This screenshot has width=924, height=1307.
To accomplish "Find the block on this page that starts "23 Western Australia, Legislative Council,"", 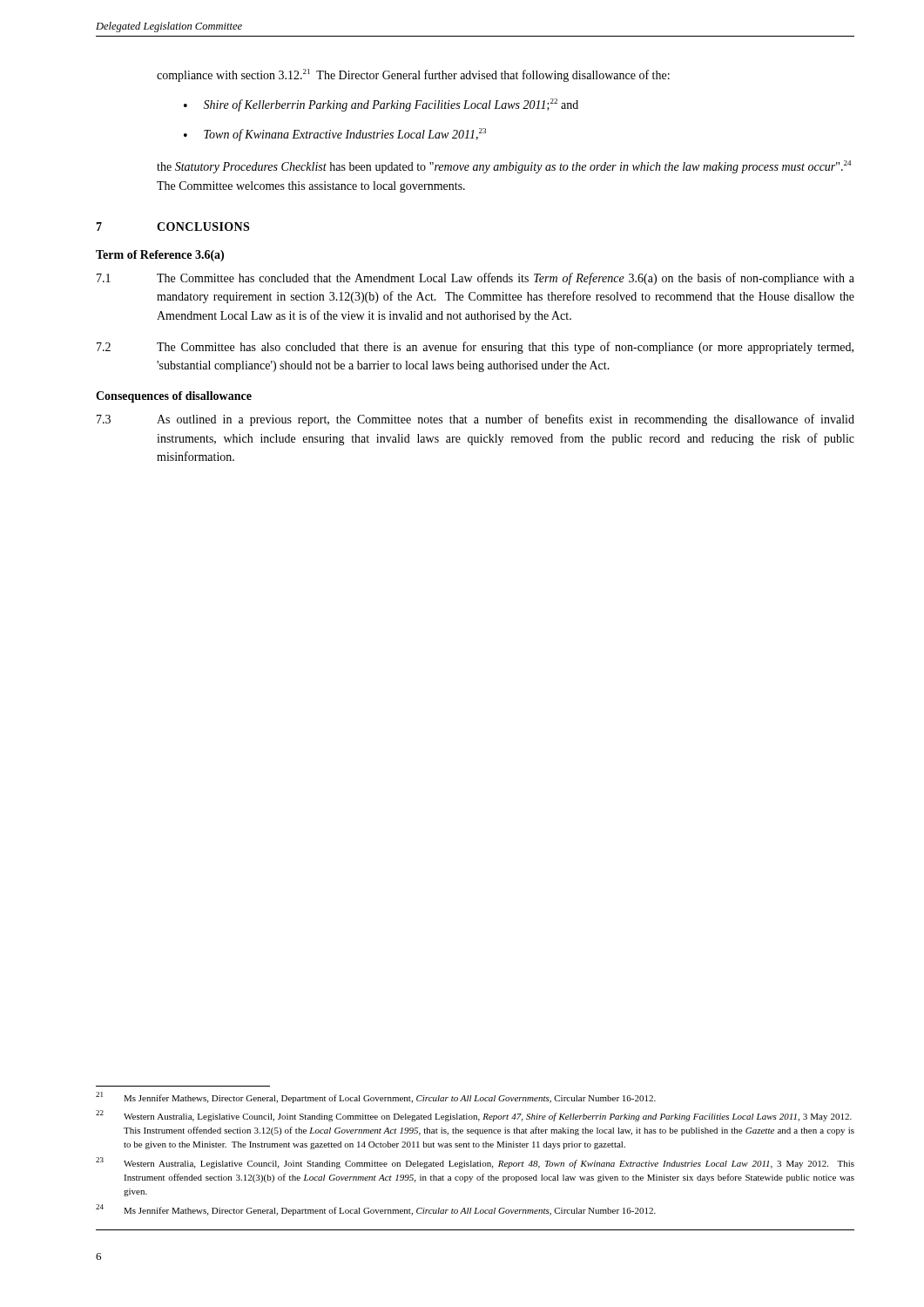I will 475,1178.
